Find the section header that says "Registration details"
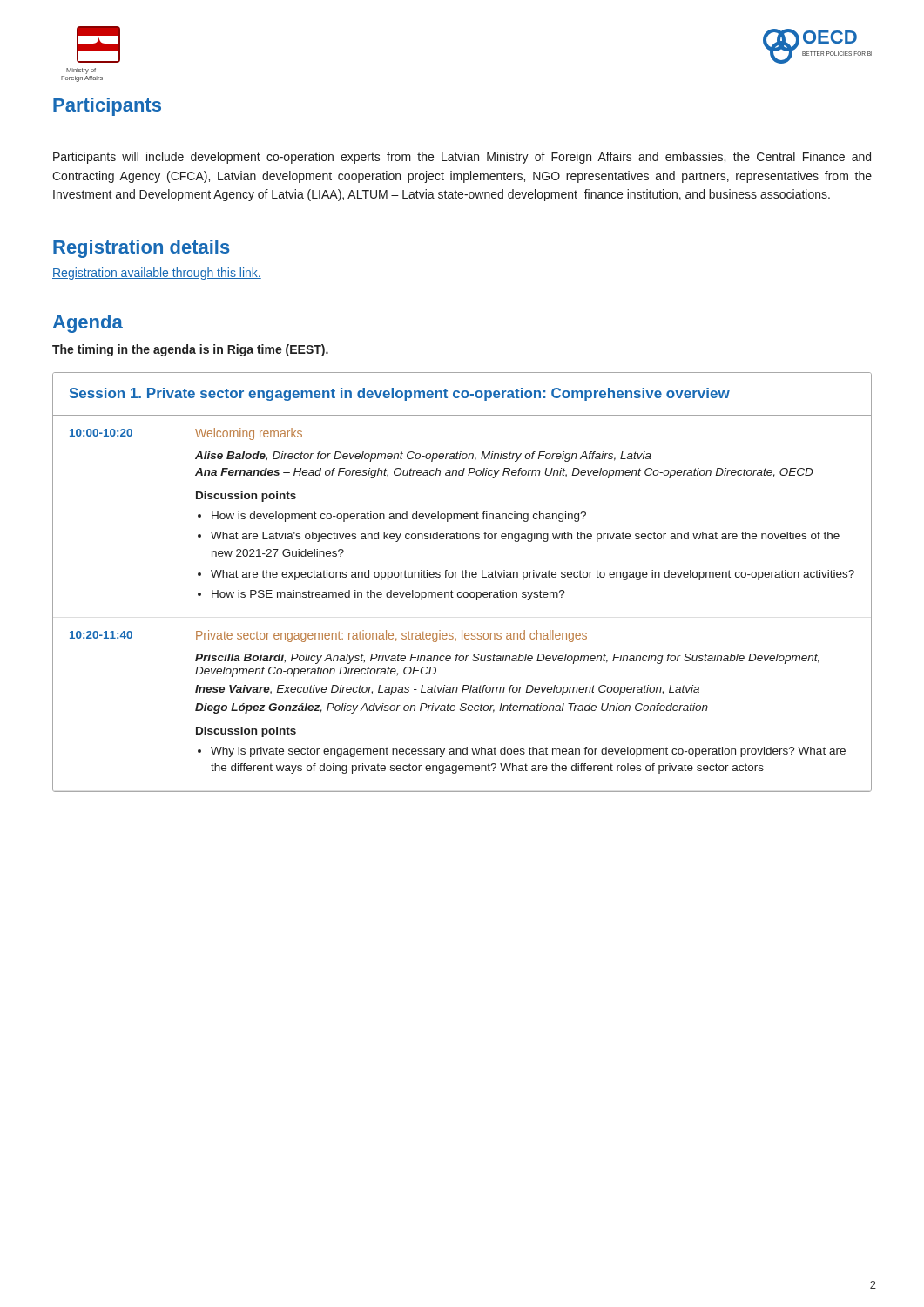 141,247
